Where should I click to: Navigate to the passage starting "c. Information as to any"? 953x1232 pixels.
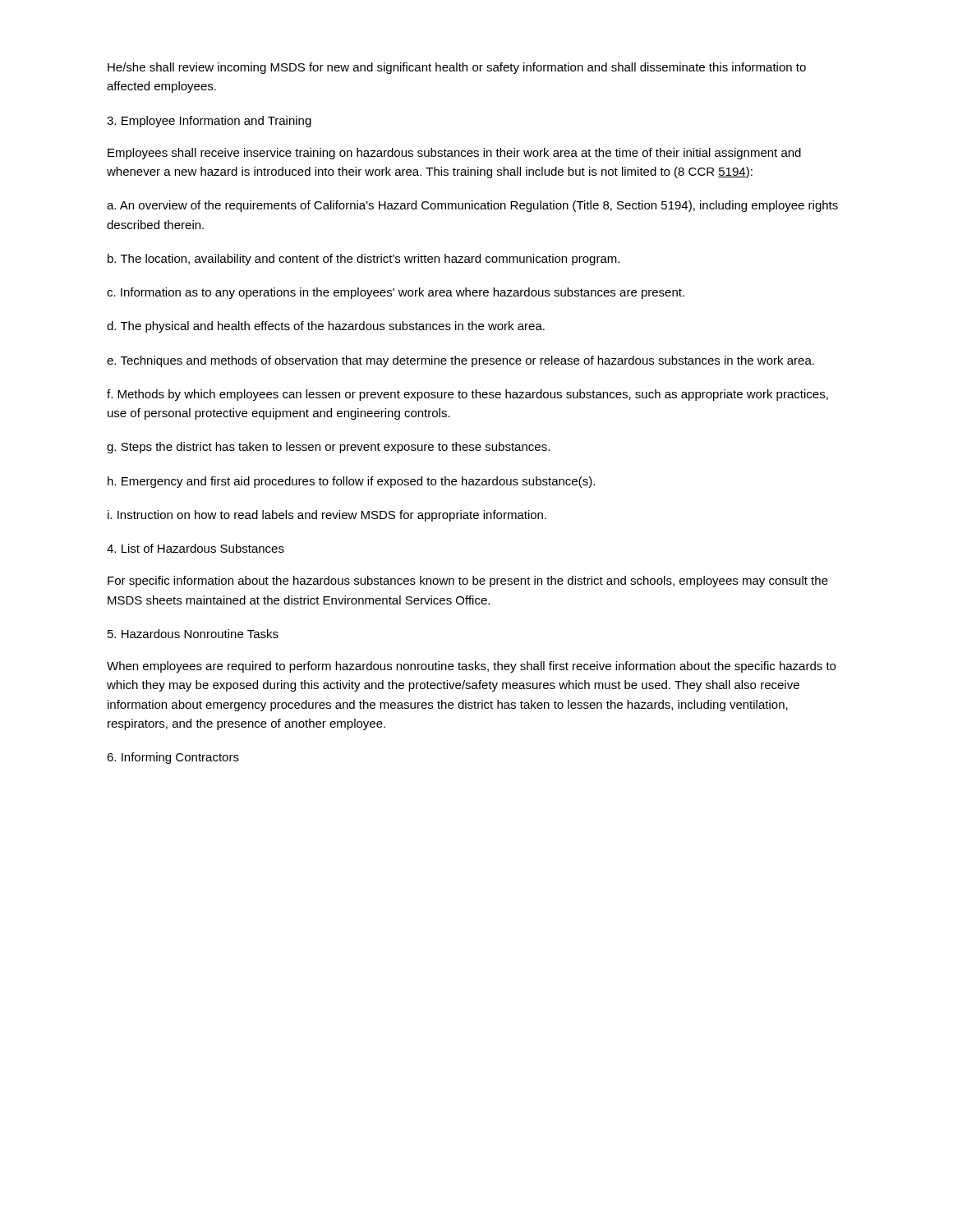[396, 292]
